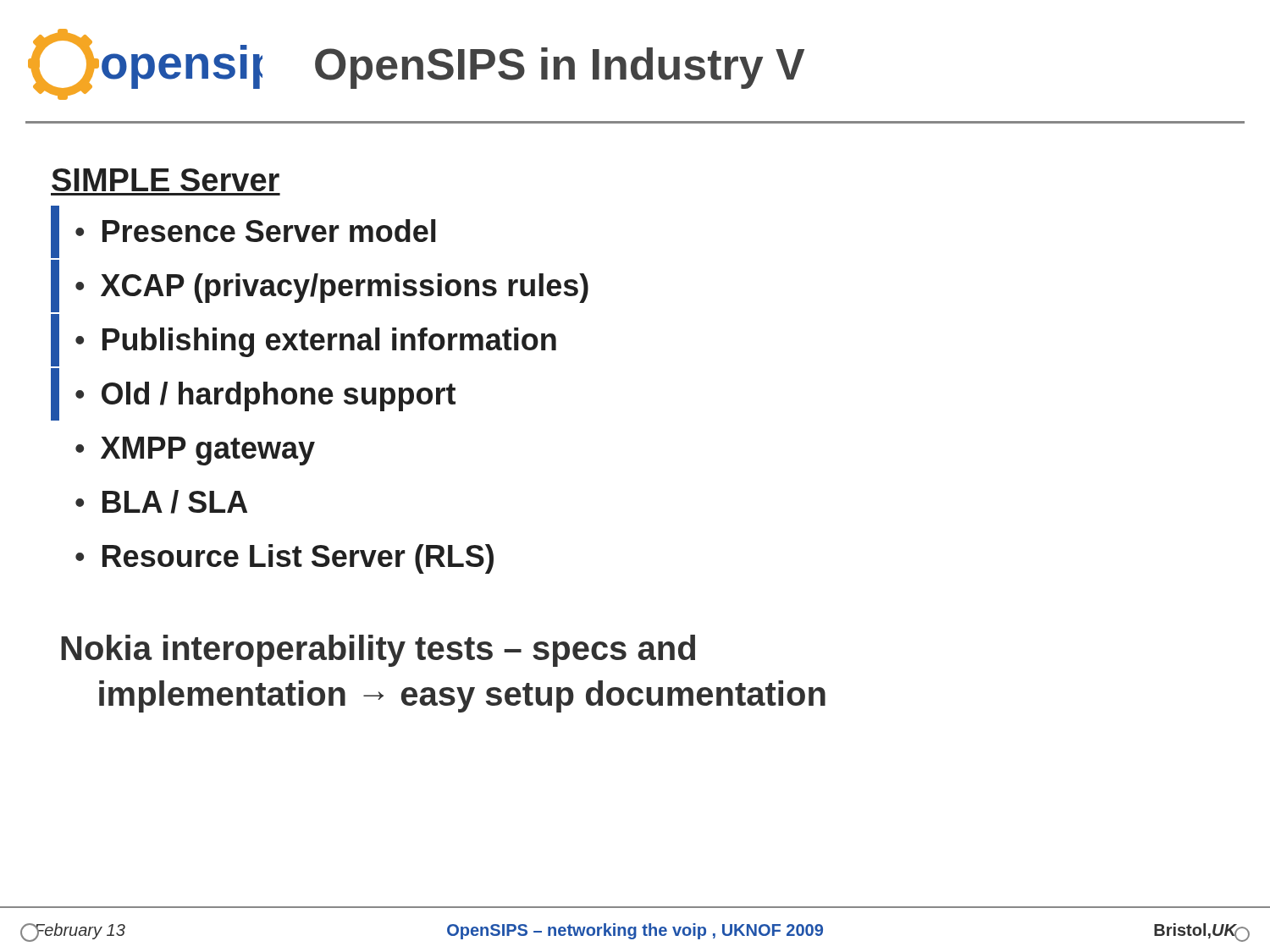Click the passage that begins "• Resource List Server"

click(285, 557)
